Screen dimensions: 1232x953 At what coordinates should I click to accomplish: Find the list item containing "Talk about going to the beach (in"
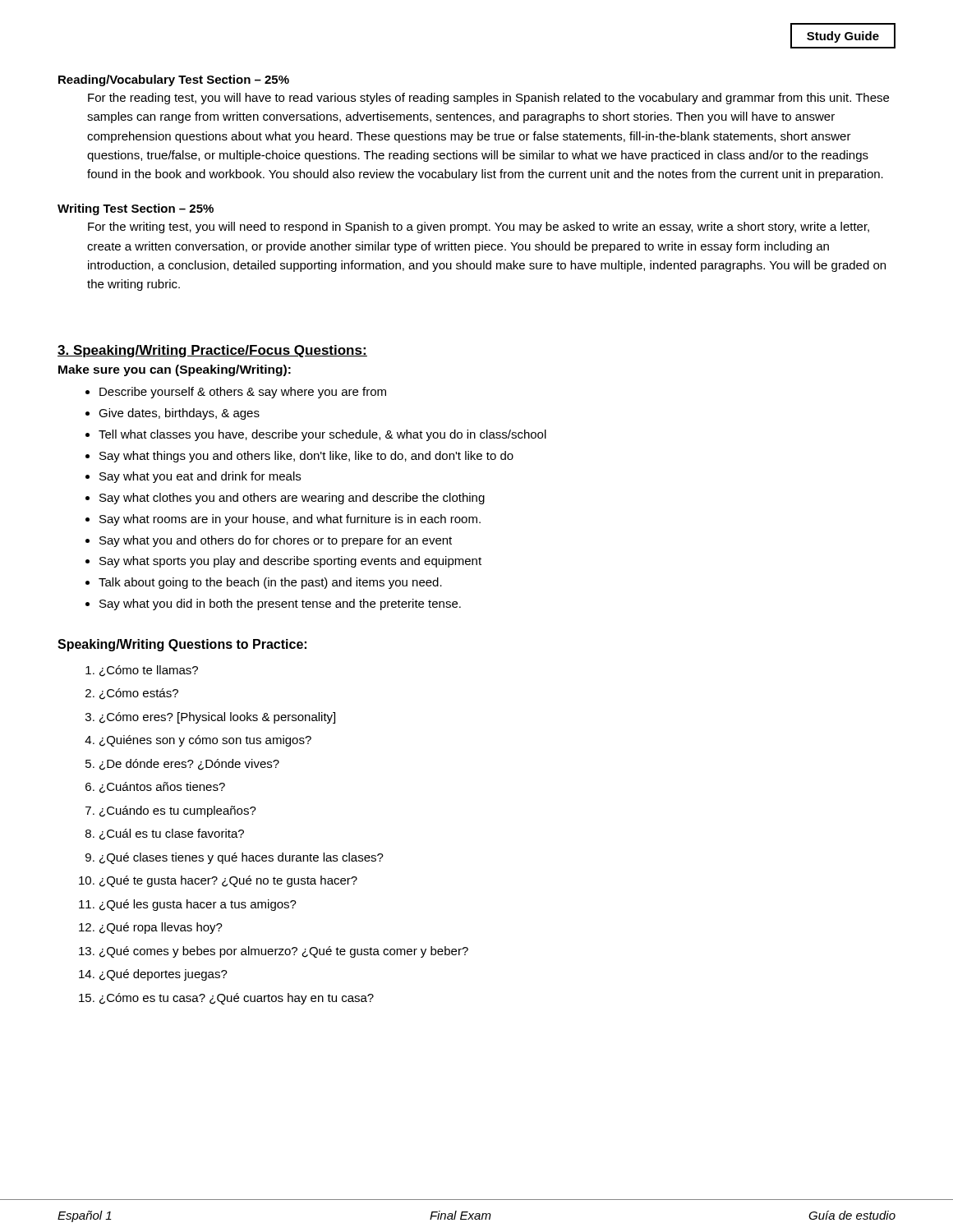pyautogui.click(x=271, y=582)
